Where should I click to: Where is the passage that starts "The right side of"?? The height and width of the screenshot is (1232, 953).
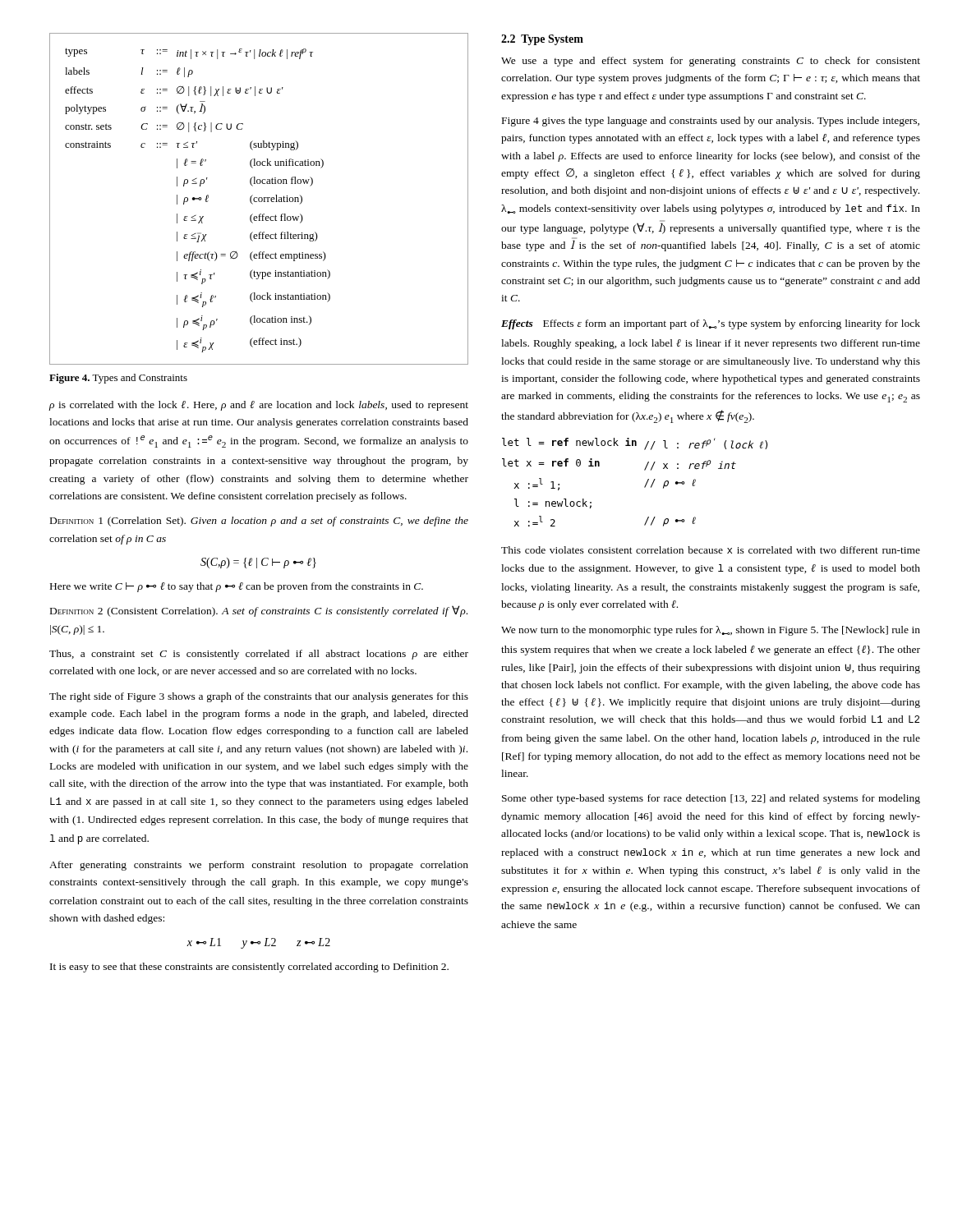coord(259,767)
